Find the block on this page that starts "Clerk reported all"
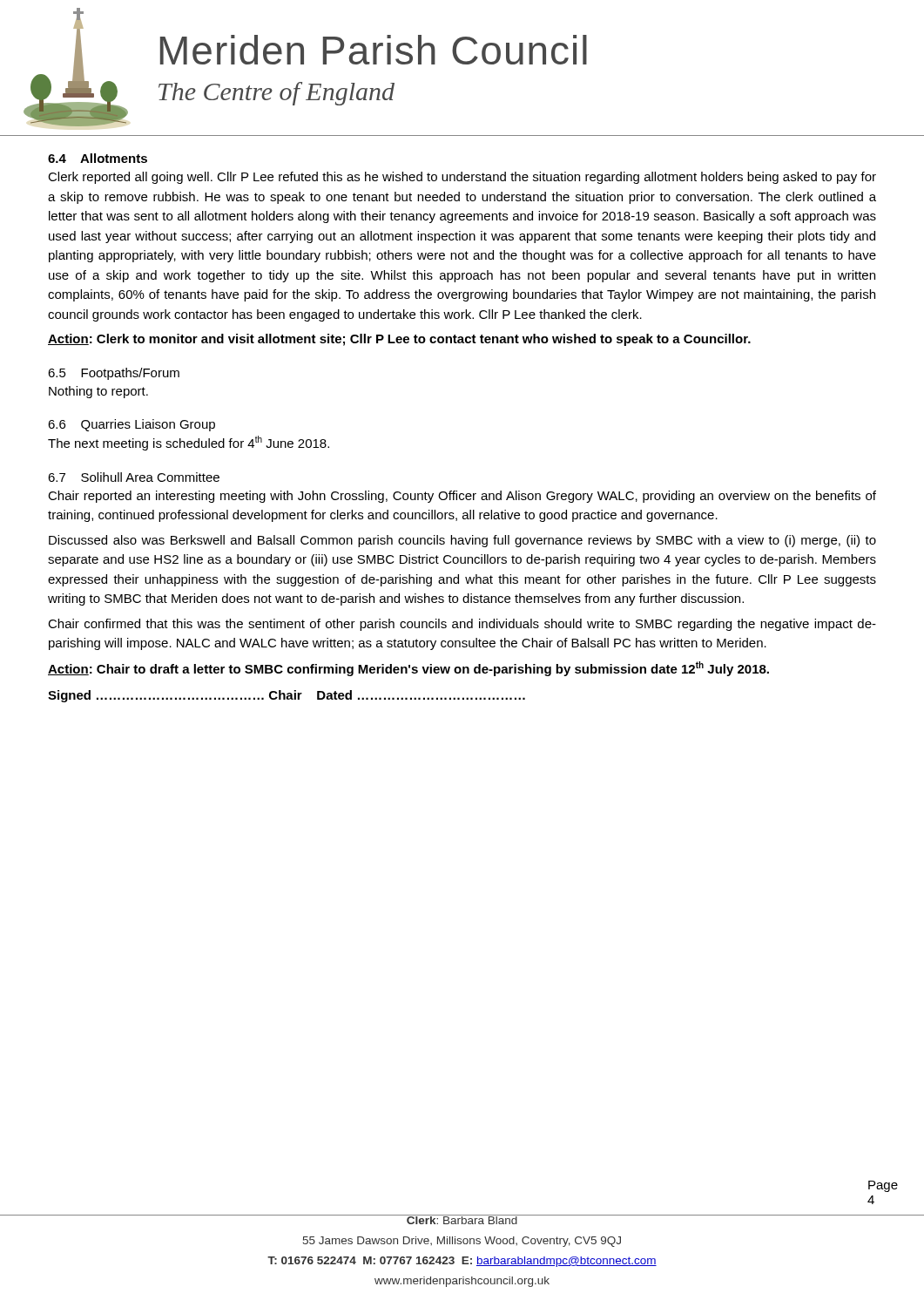Viewport: 924px width, 1307px height. 462,245
